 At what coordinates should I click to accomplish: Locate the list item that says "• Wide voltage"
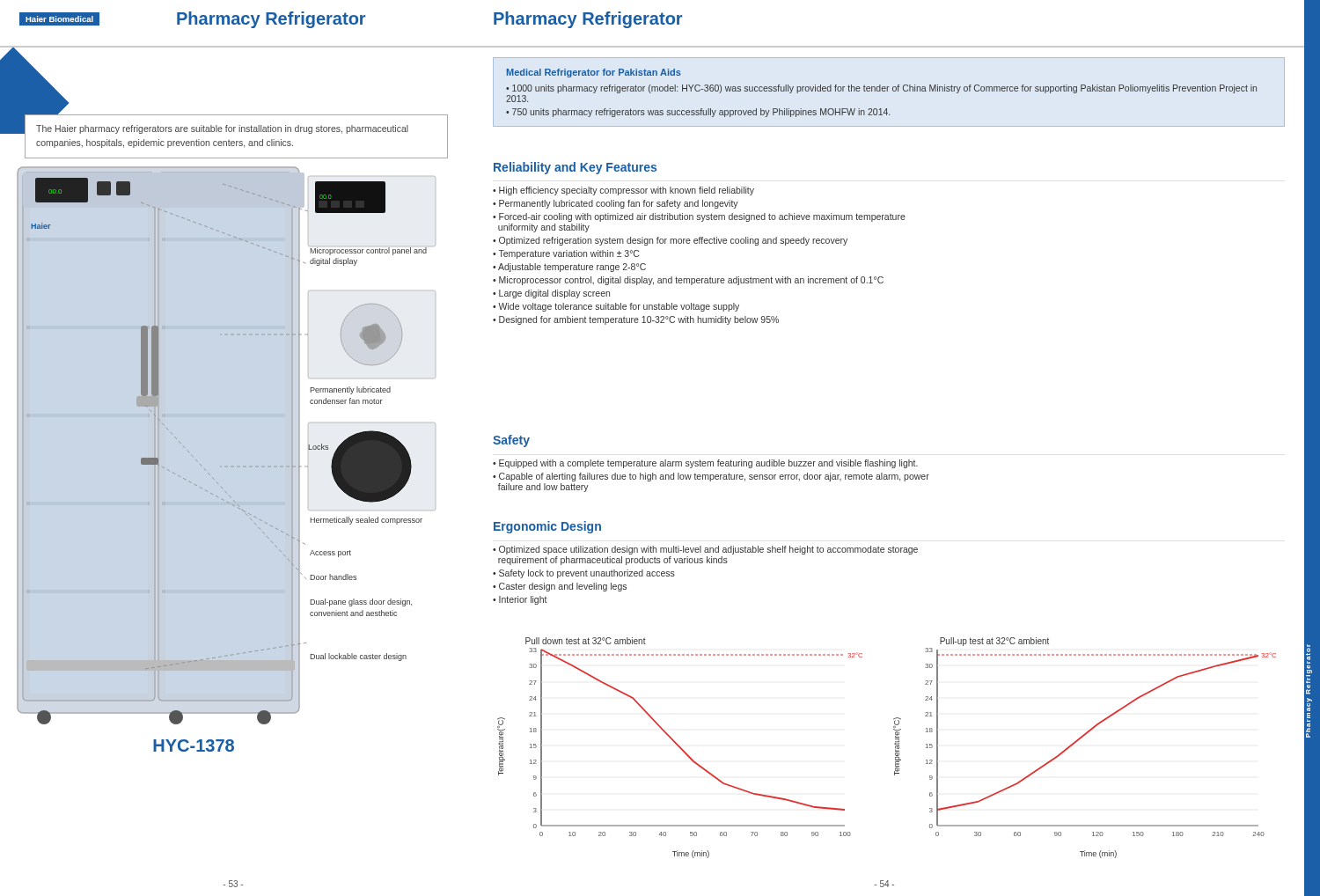click(616, 306)
